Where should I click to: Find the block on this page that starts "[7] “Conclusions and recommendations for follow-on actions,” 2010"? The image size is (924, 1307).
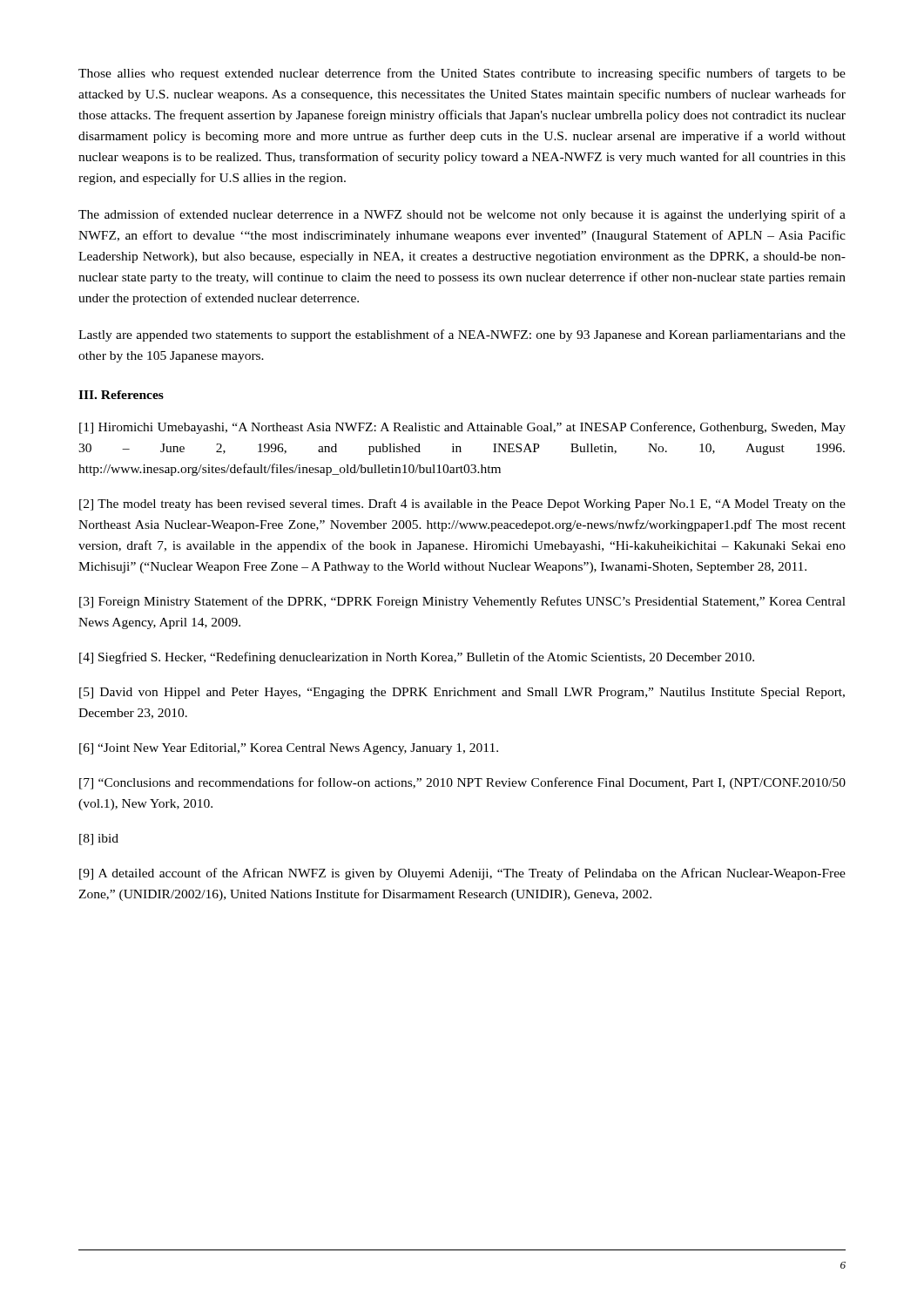[462, 793]
